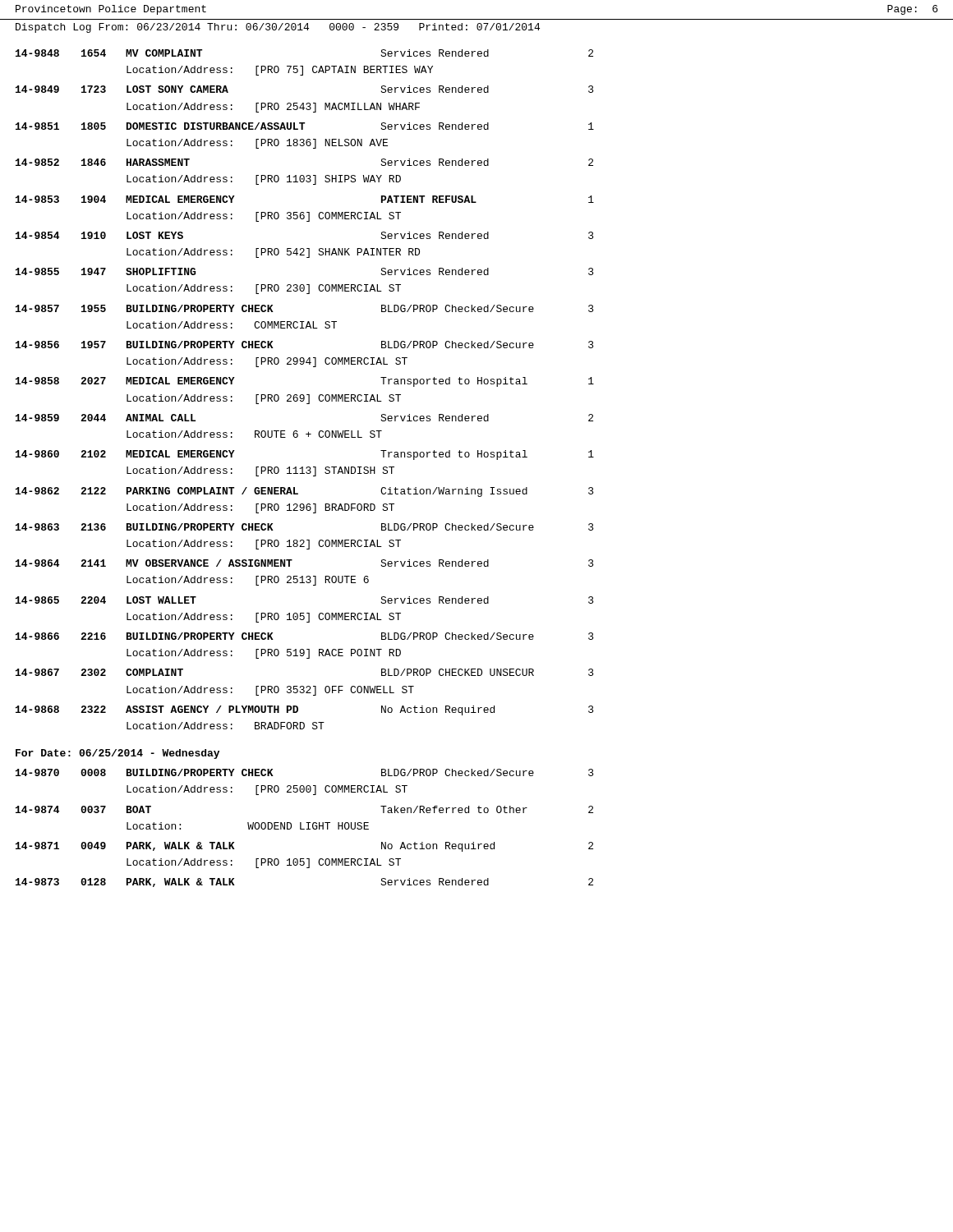Click on the region starting "For Date: 06/25/2014 -"
This screenshot has height=1232, width=953.
point(117,754)
